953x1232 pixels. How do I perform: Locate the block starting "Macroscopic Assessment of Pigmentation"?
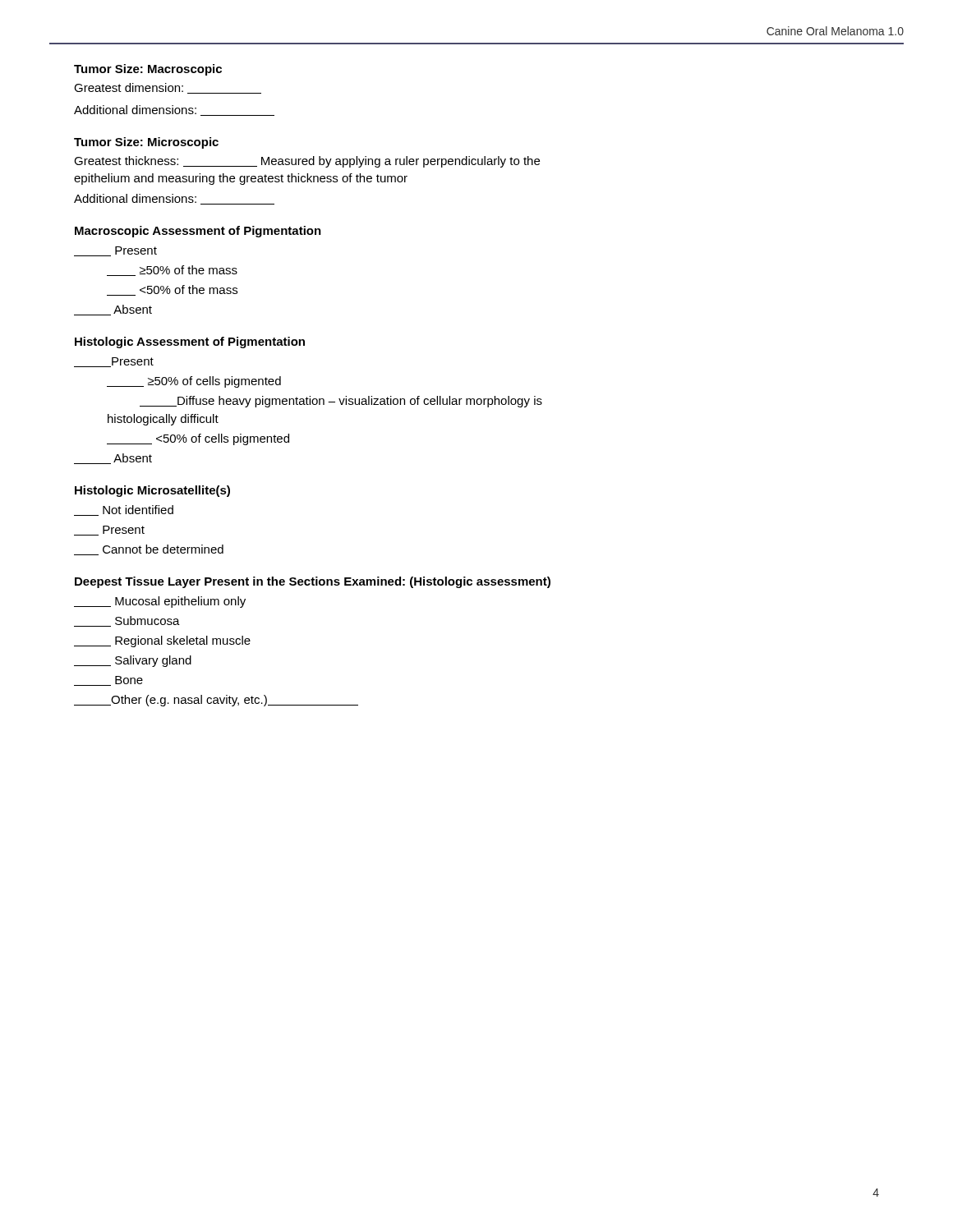click(x=198, y=230)
